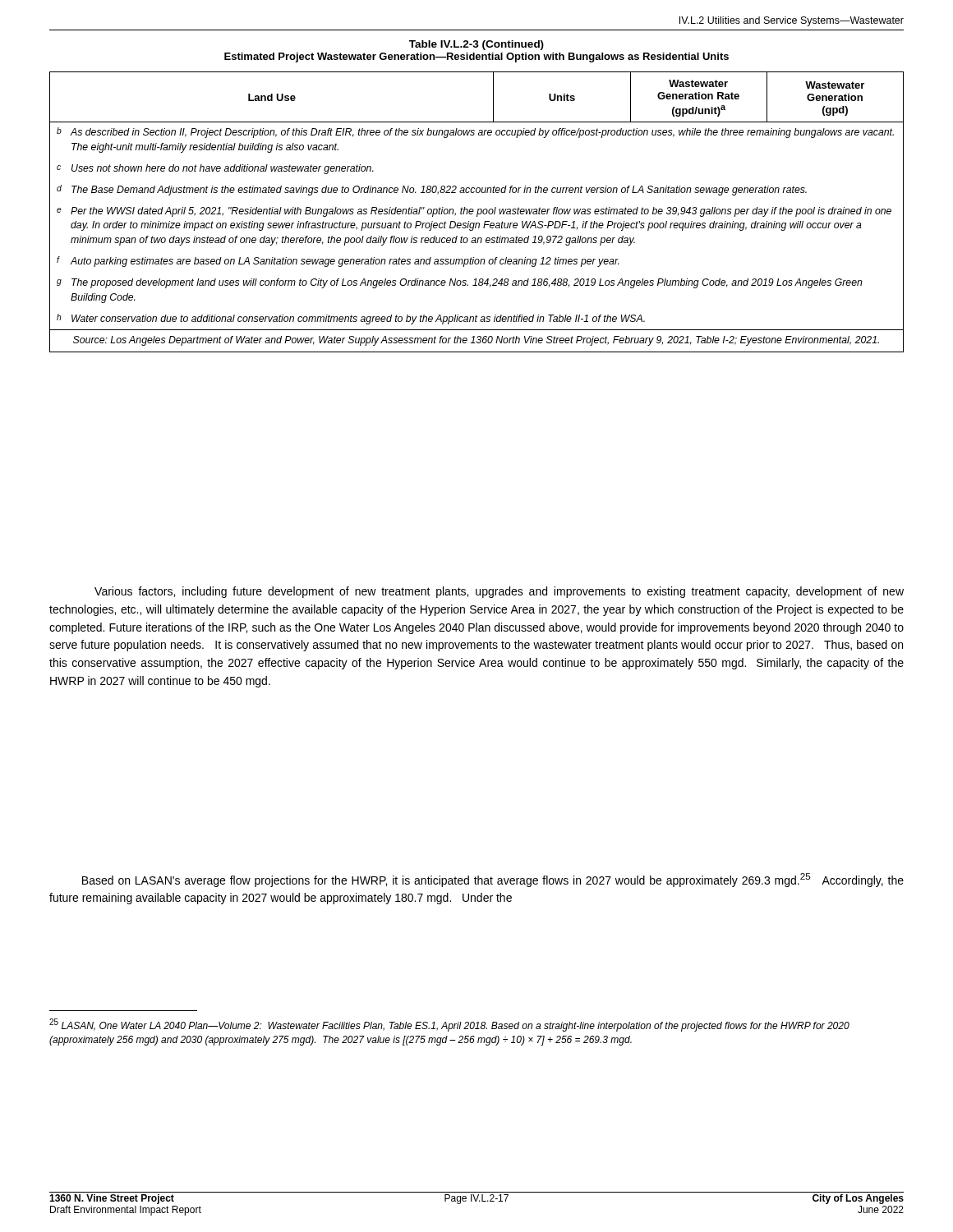
Task: Locate the text block that reads "Based on LASAN's"
Action: click(x=476, y=888)
